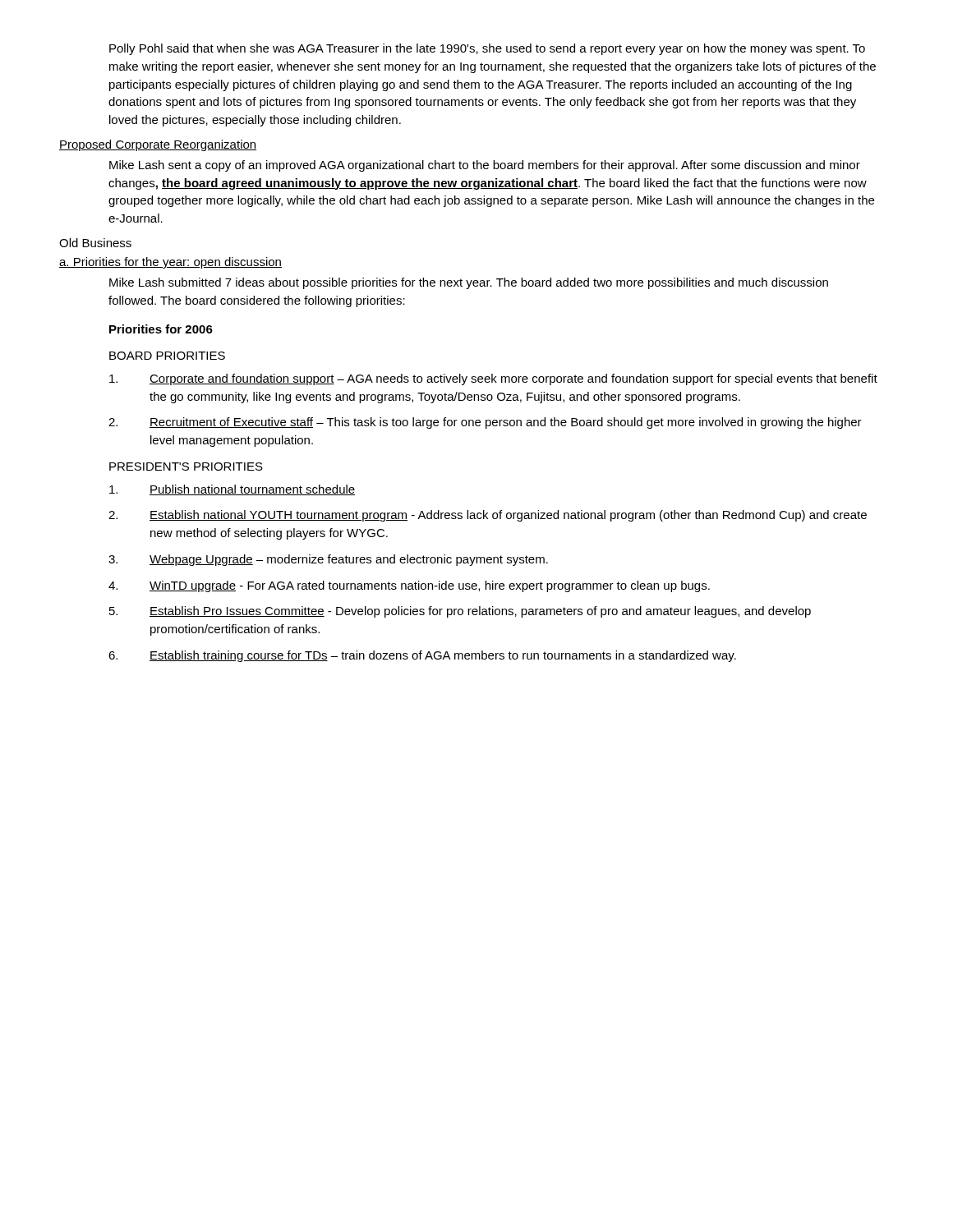Locate the section header with the text "Proposed Corporate Reorganization"

160,144
